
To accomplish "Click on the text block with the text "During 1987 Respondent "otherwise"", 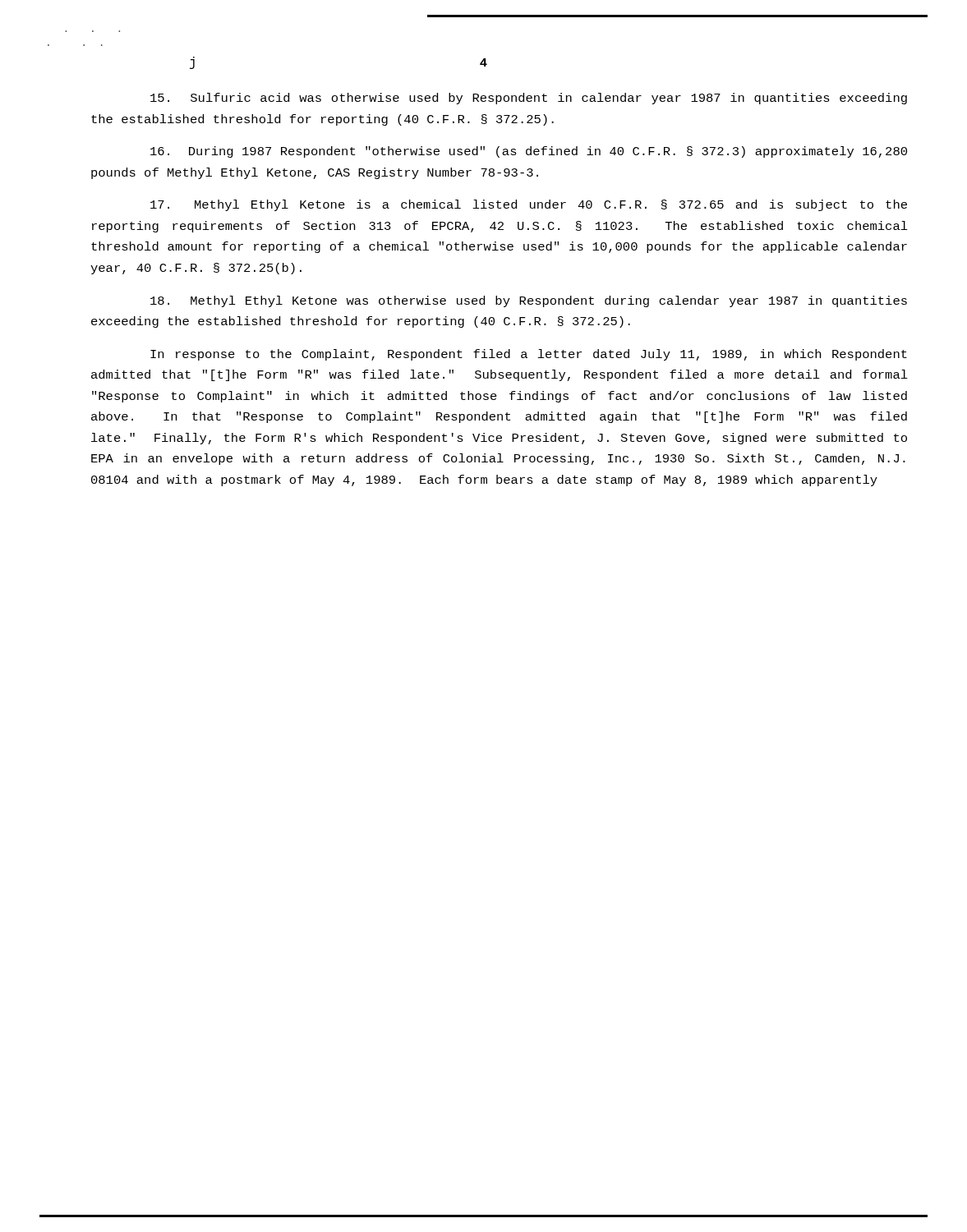I will tap(499, 163).
